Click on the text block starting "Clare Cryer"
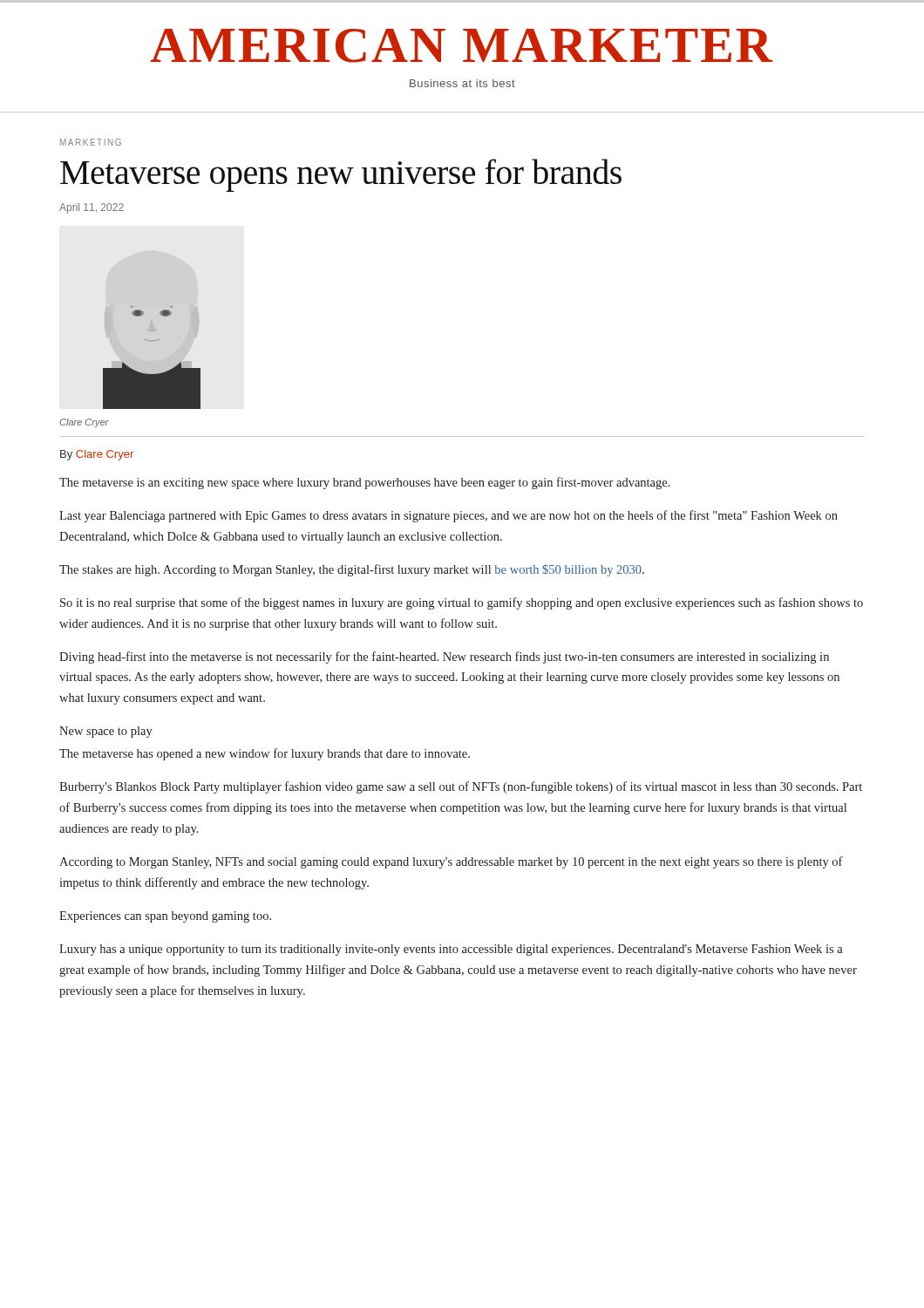The image size is (924, 1308). click(x=84, y=422)
